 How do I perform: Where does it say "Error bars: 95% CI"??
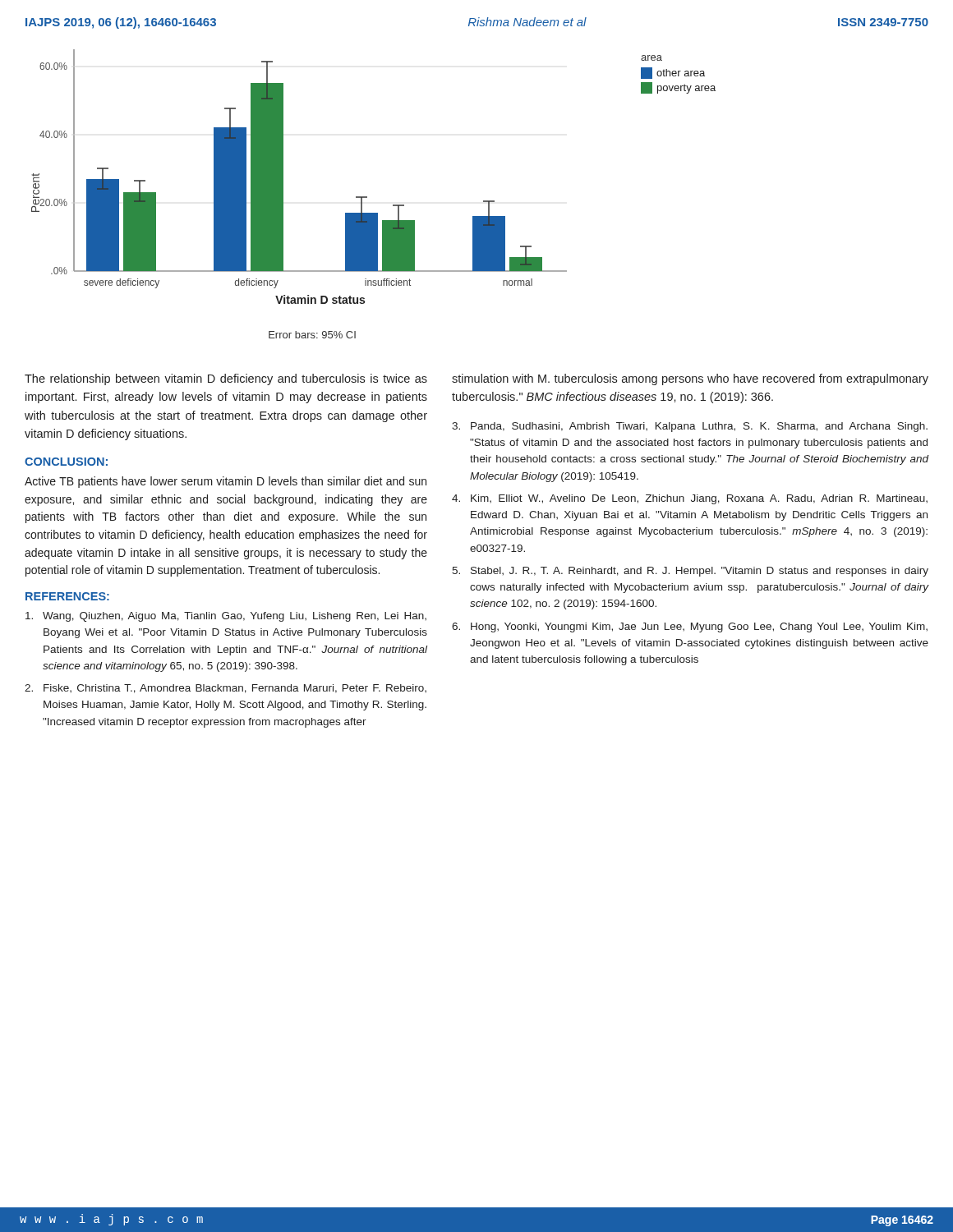click(312, 335)
